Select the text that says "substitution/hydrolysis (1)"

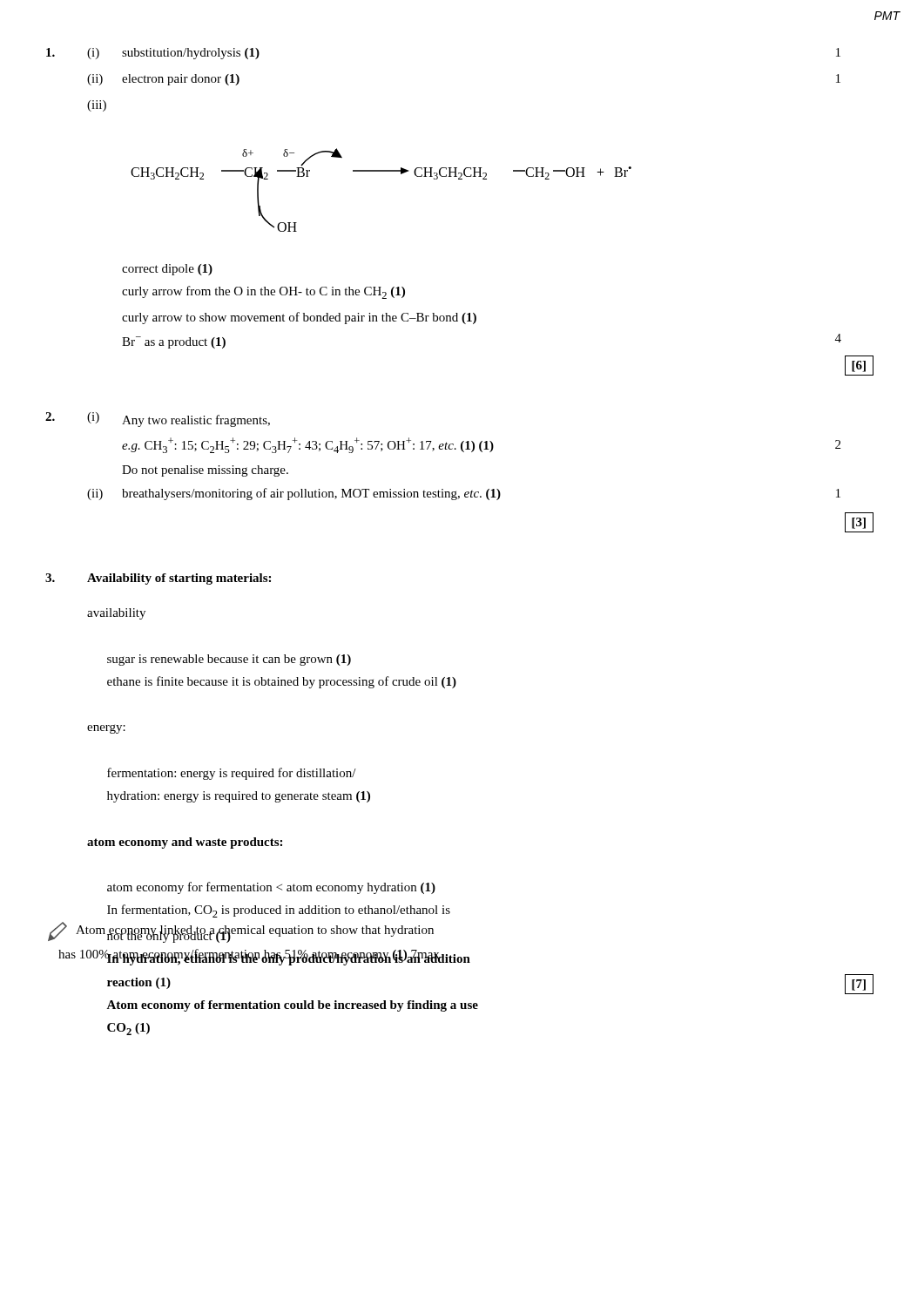coord(191,52)
